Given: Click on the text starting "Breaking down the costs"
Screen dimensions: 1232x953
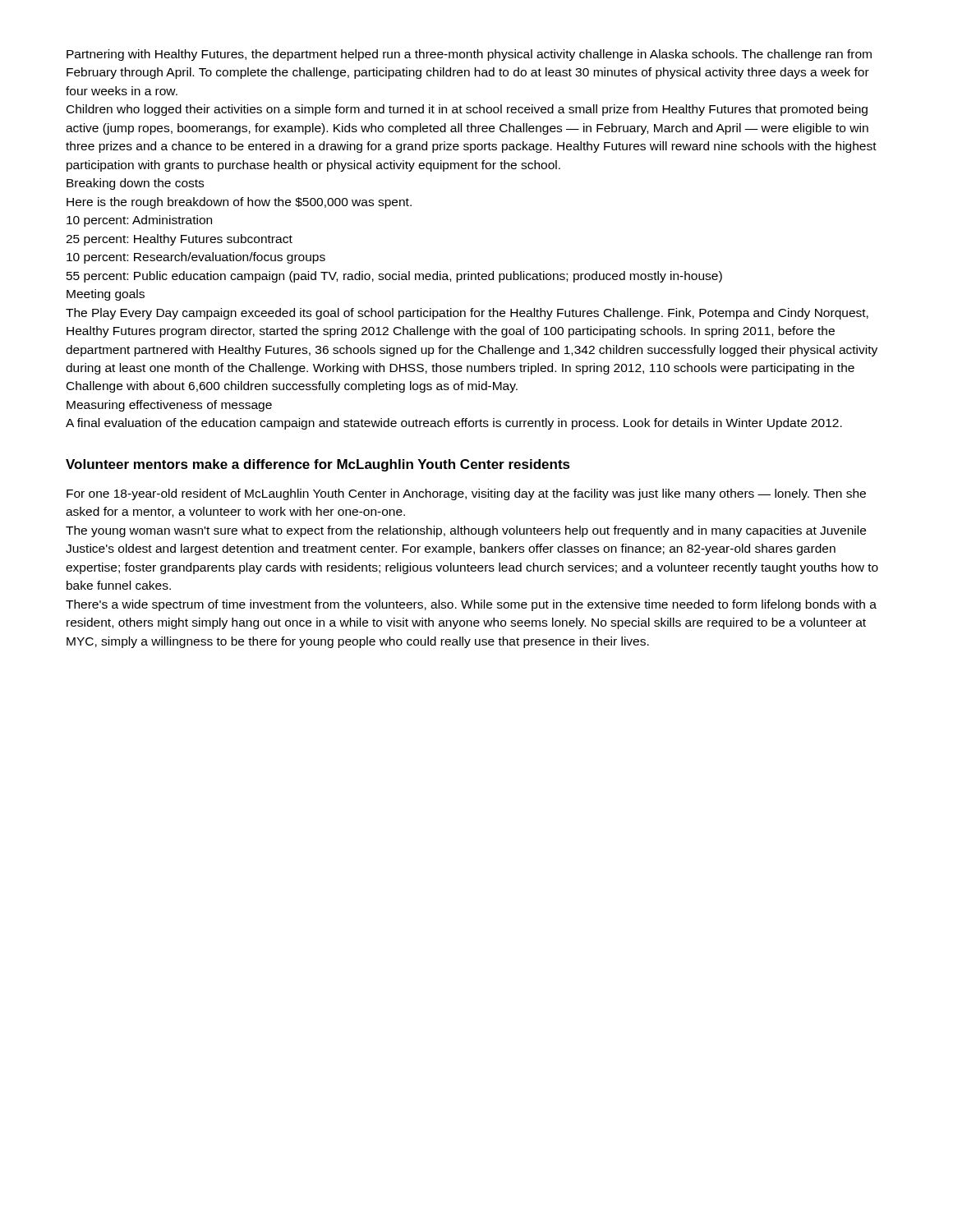Looking at the screenshot, I should 135,184.
